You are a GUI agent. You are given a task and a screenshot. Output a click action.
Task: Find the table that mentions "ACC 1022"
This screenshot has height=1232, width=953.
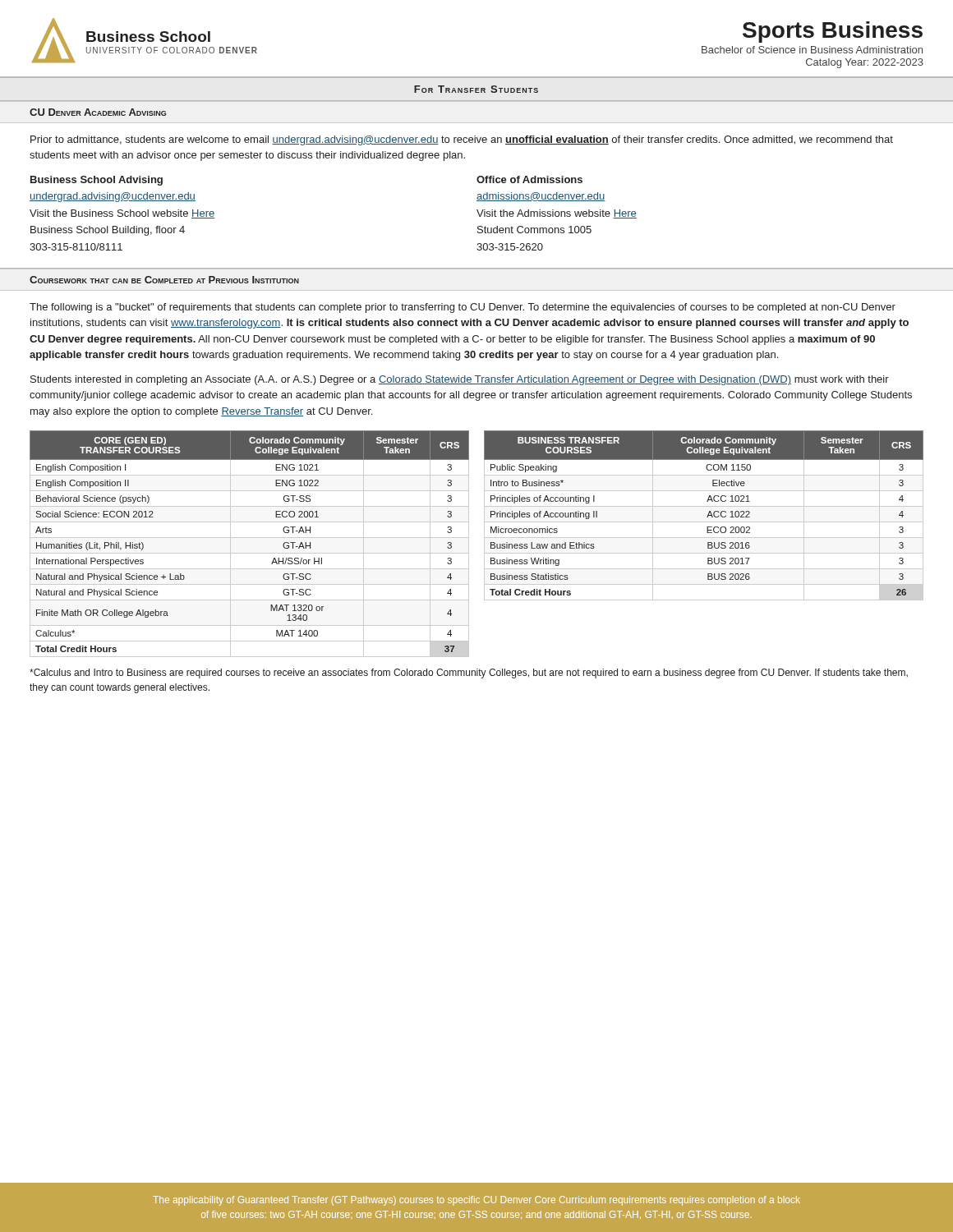pos(704,516)
